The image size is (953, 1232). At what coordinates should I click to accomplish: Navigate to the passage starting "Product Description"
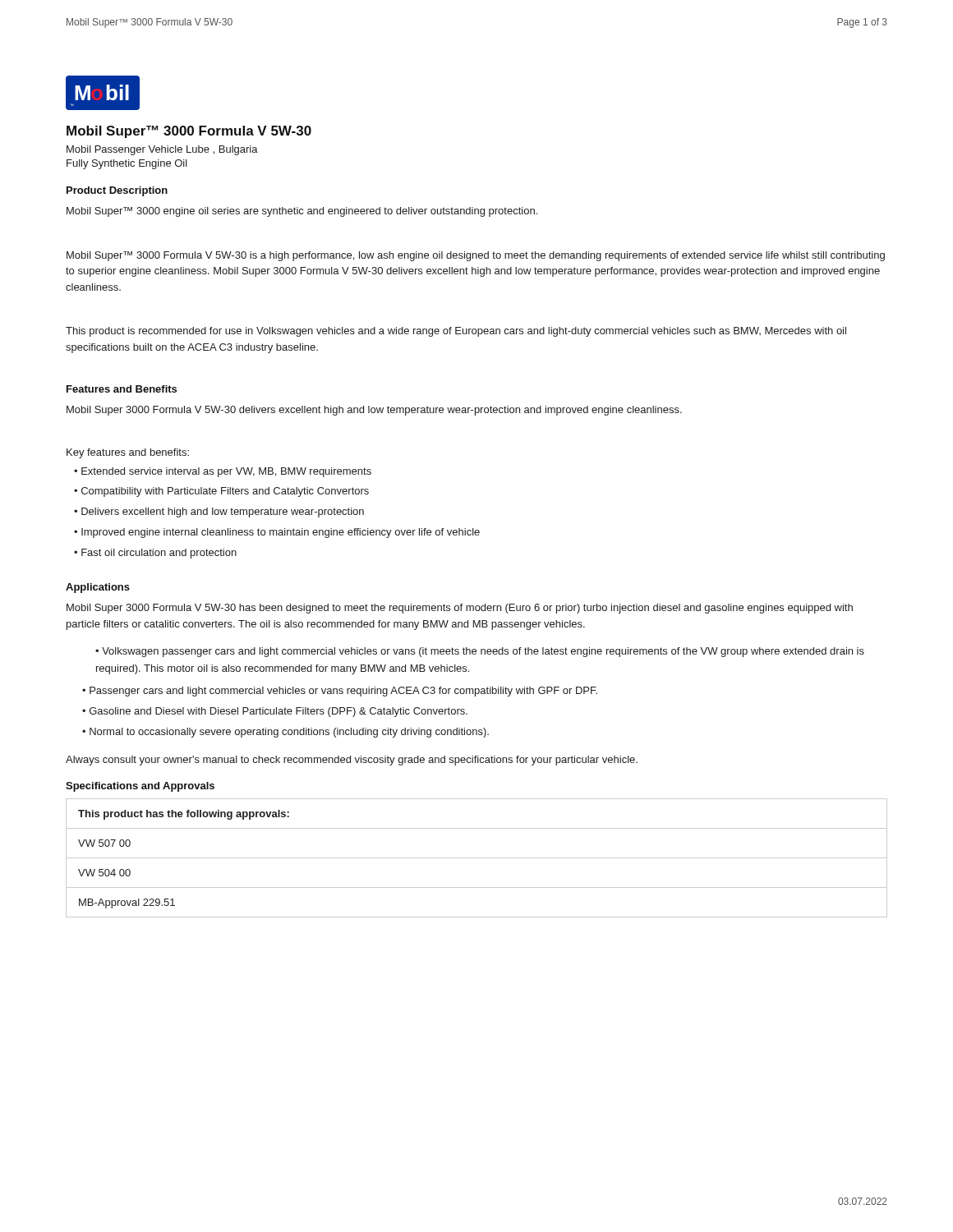(x=117, y=190)
